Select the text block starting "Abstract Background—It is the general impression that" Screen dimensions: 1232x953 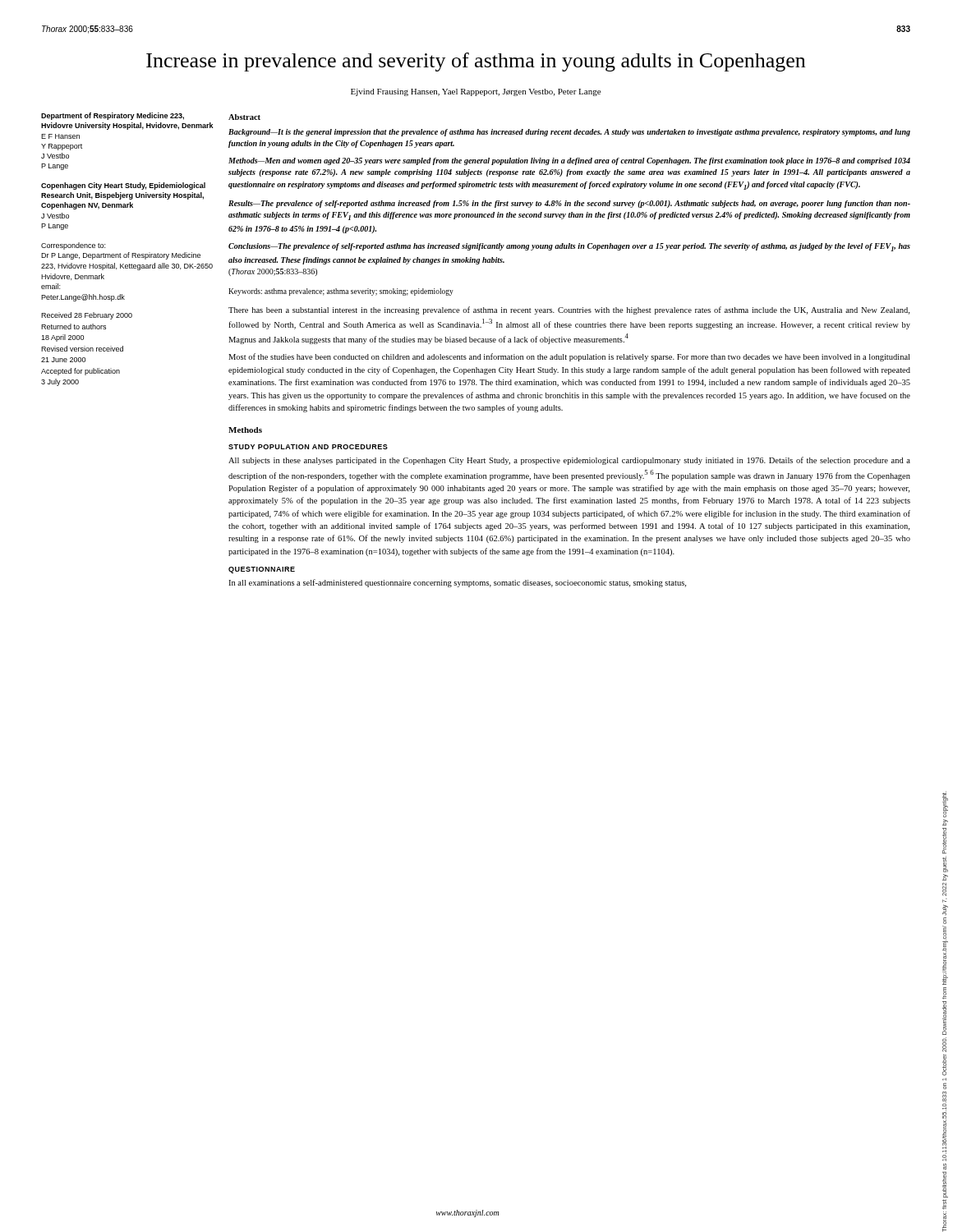click(569, 195)
